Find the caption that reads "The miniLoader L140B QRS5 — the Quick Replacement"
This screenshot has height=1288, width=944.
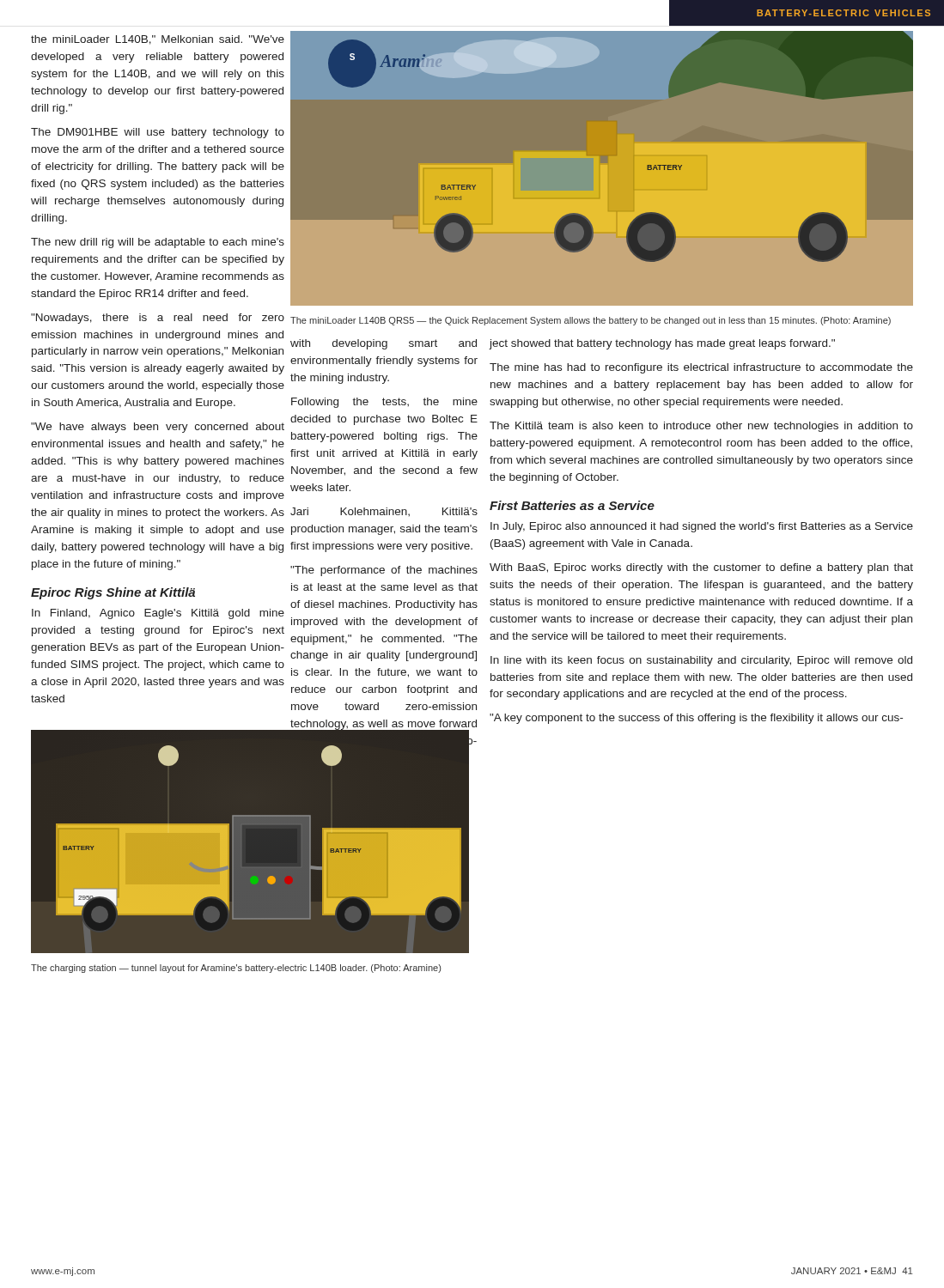tap(602, 321)
